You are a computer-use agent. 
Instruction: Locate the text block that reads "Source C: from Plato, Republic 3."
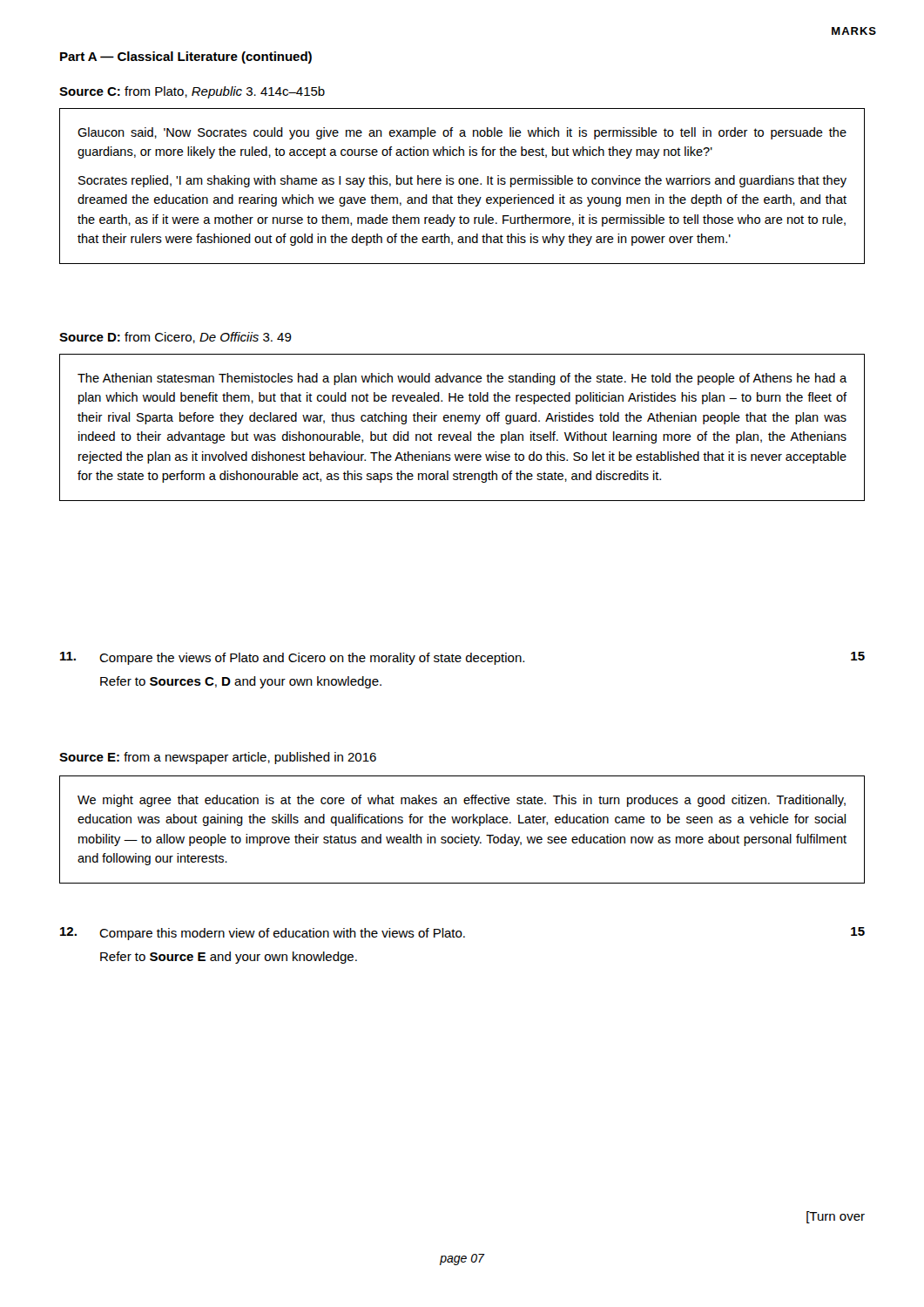[192, 91]
